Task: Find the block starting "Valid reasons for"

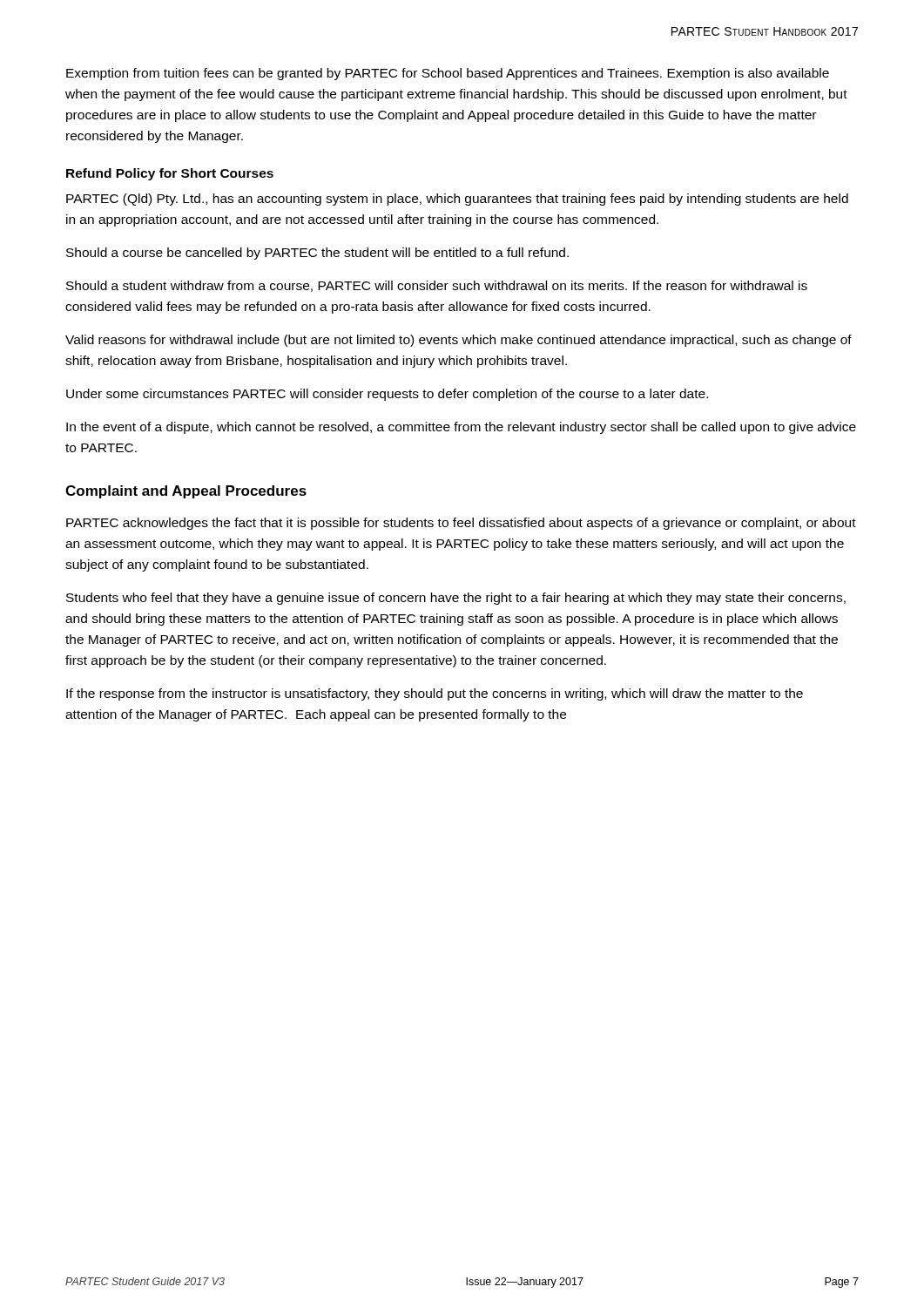Action: click(458, 350)
